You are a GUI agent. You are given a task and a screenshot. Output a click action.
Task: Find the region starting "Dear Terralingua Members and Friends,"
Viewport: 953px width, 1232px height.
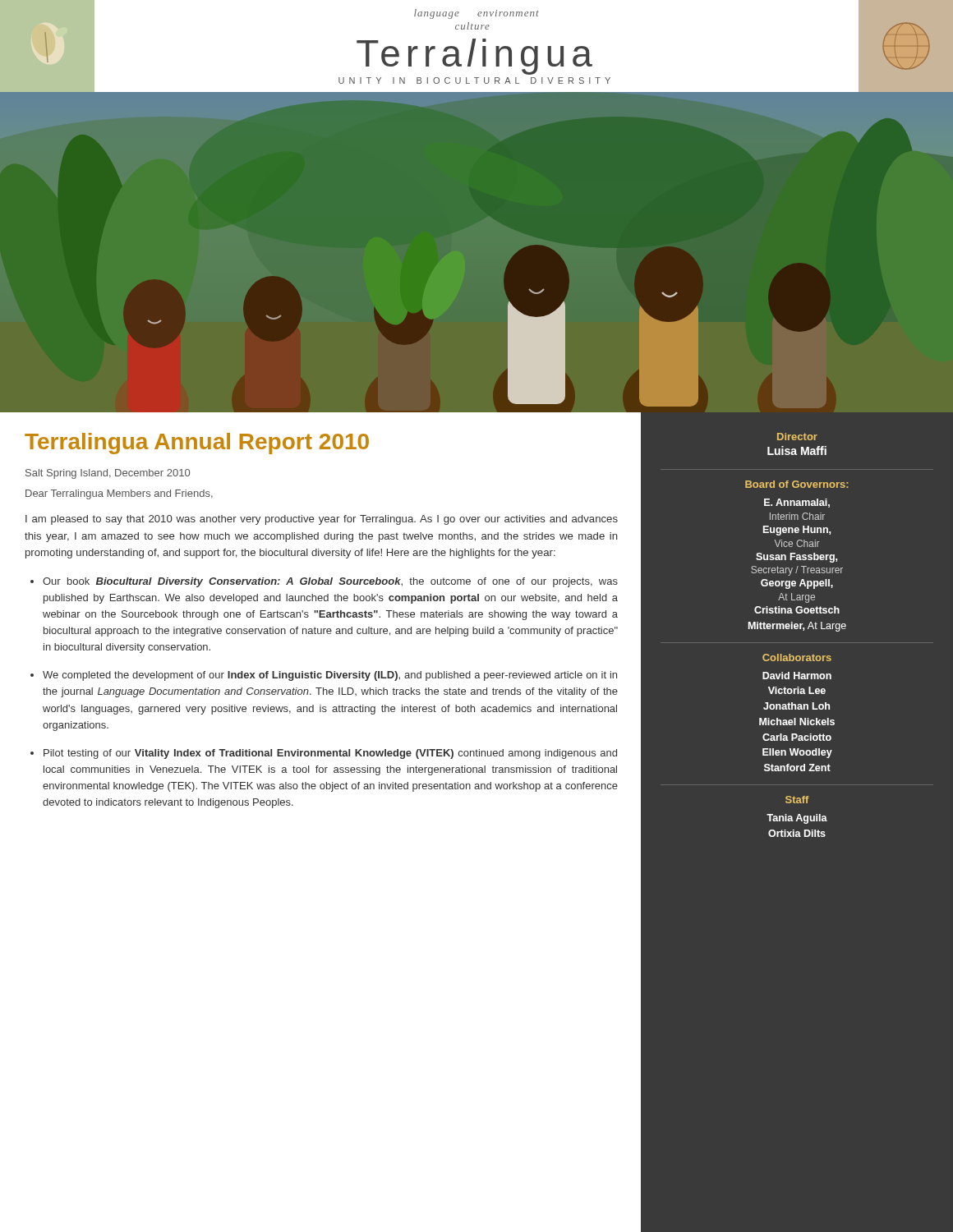(119, 494)
